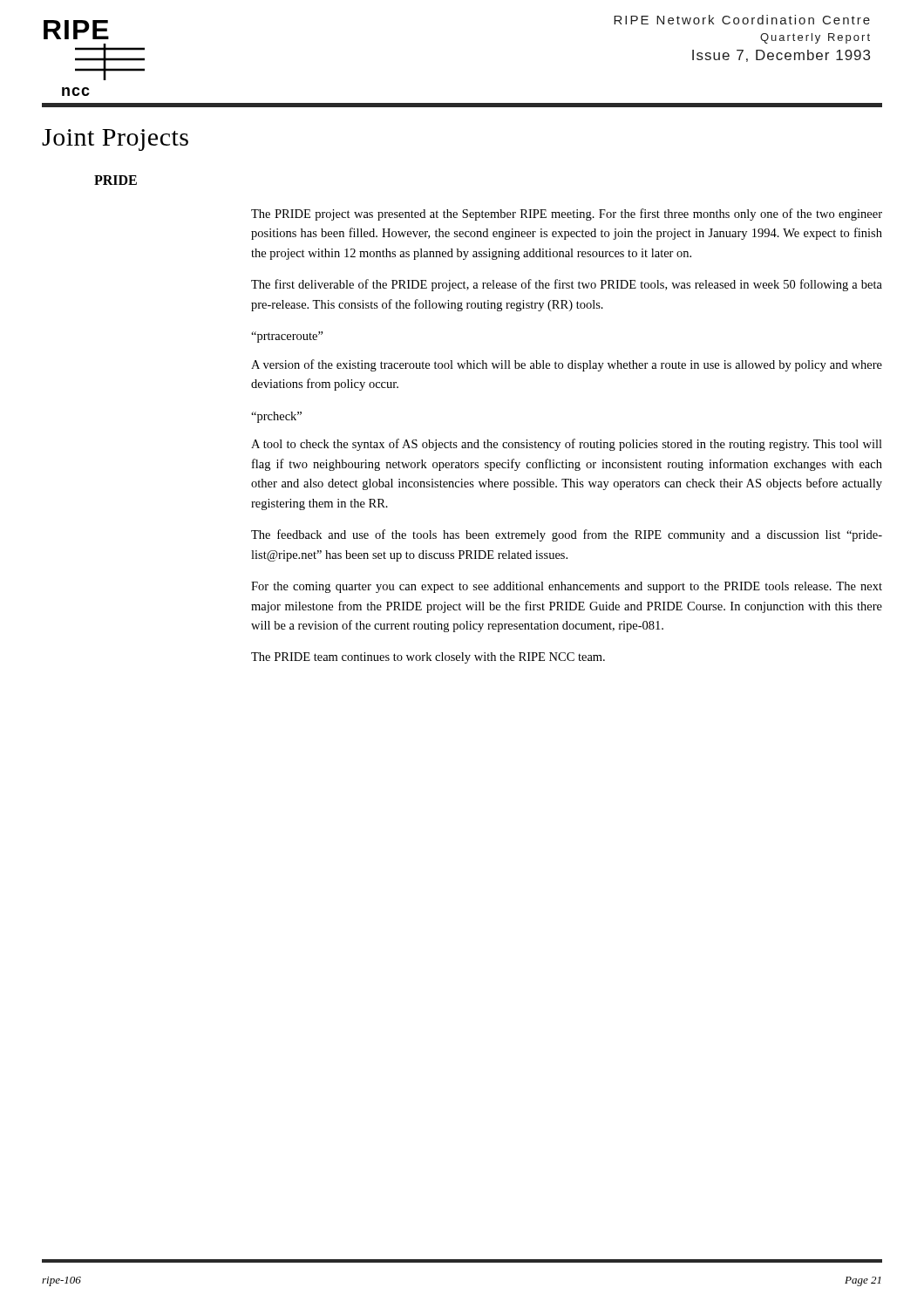Where is the passage that starts "The PRIDE team continues to work closely with"?
Viewport: 924px width, 1308px height.
click(428, 657)
